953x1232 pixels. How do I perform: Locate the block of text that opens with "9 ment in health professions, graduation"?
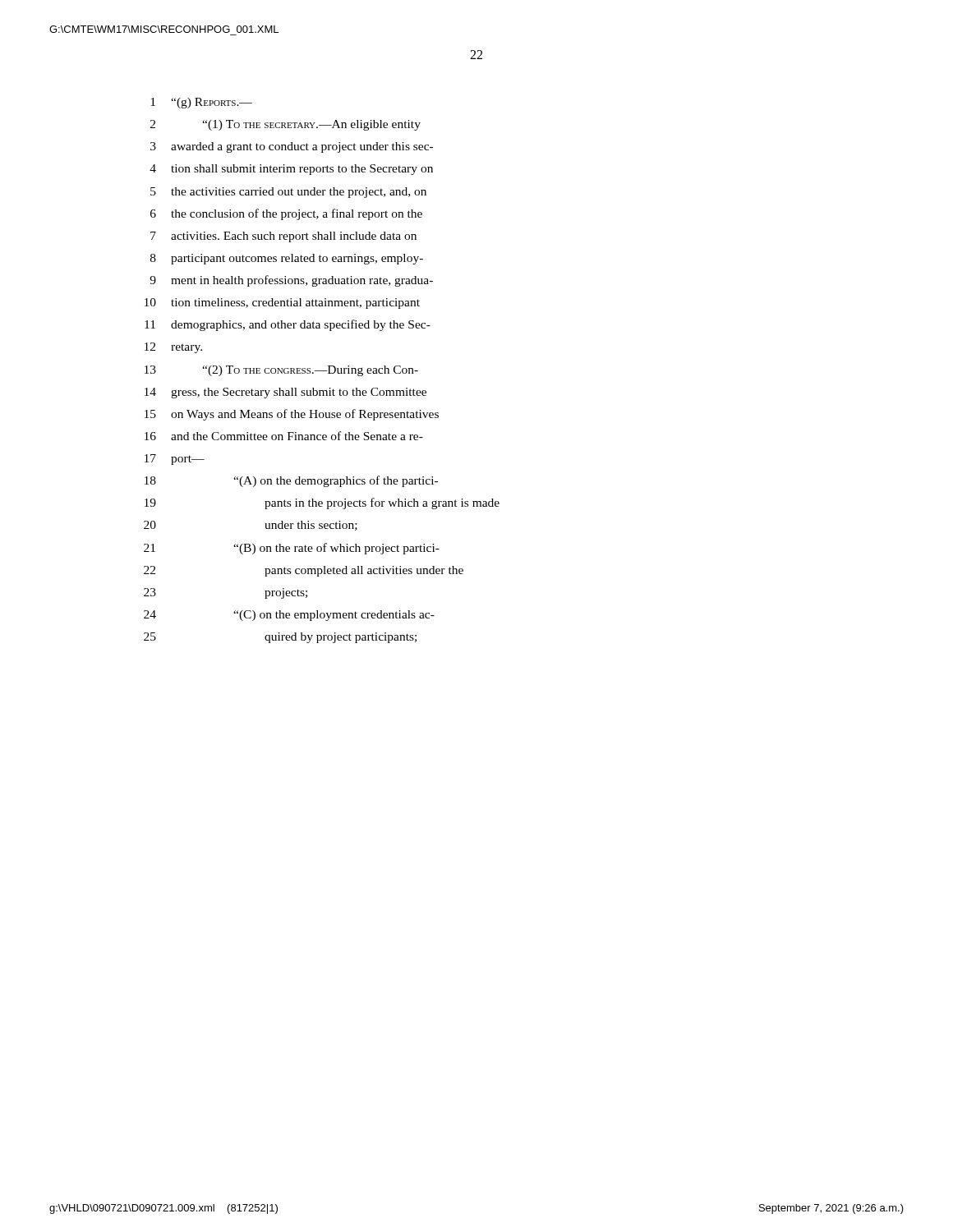291,281
